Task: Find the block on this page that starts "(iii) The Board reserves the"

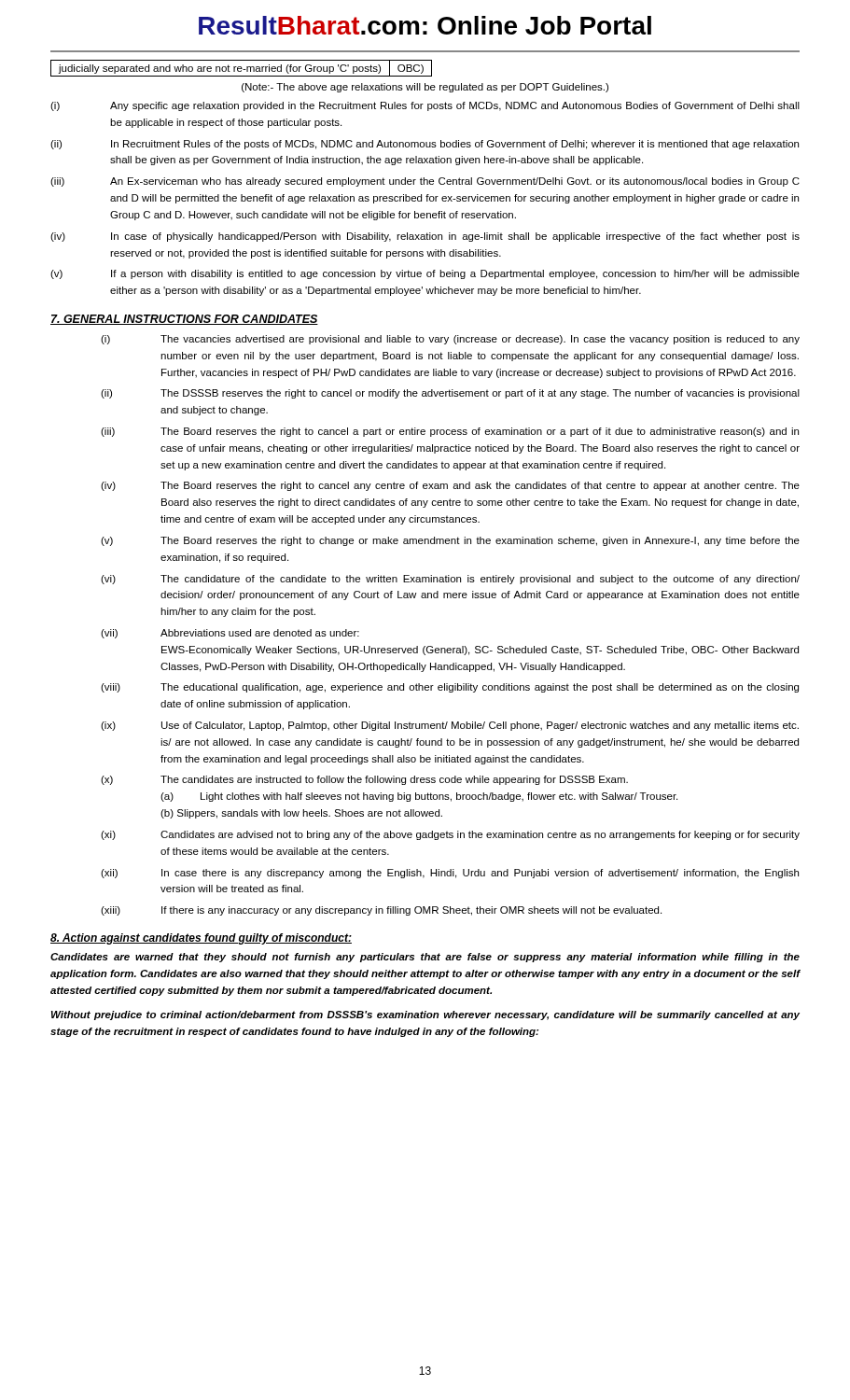Action: (x=450, y=449)
